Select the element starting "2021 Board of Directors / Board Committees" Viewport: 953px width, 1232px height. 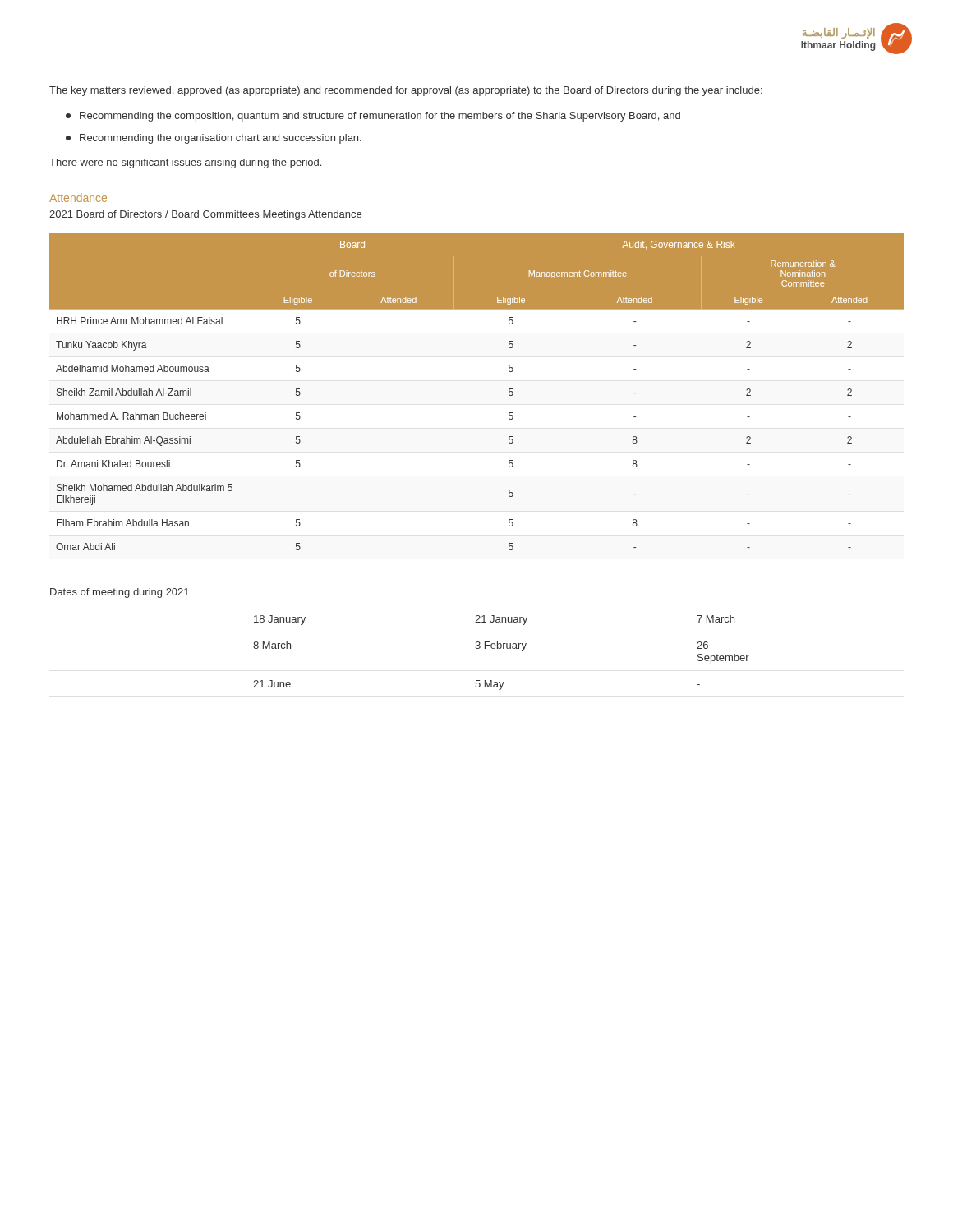pos(206,214)
